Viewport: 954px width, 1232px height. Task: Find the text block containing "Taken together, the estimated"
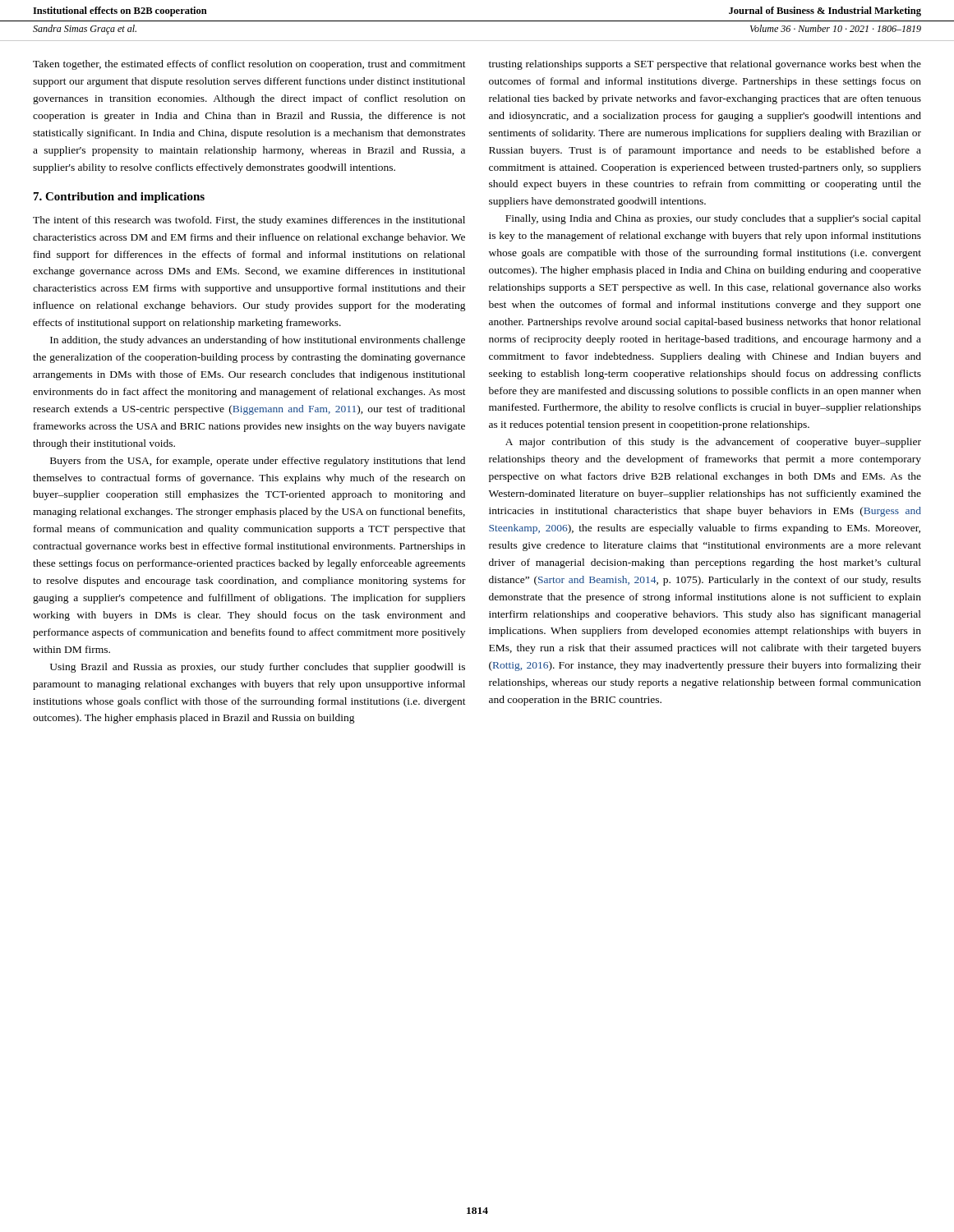click(249, 116)
